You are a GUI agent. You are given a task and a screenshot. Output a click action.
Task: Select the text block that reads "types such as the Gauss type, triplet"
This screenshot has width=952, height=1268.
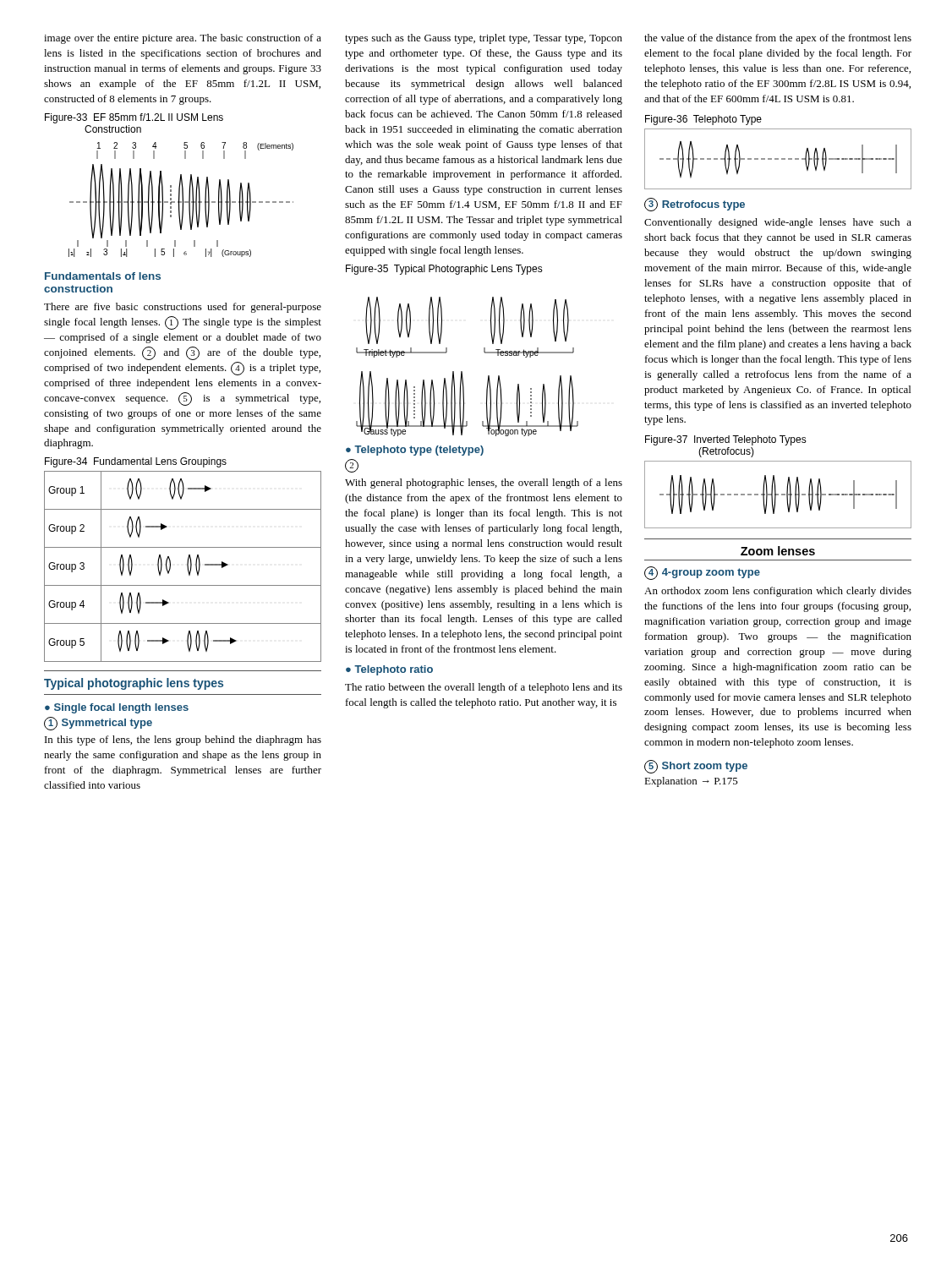pos(484,144)
